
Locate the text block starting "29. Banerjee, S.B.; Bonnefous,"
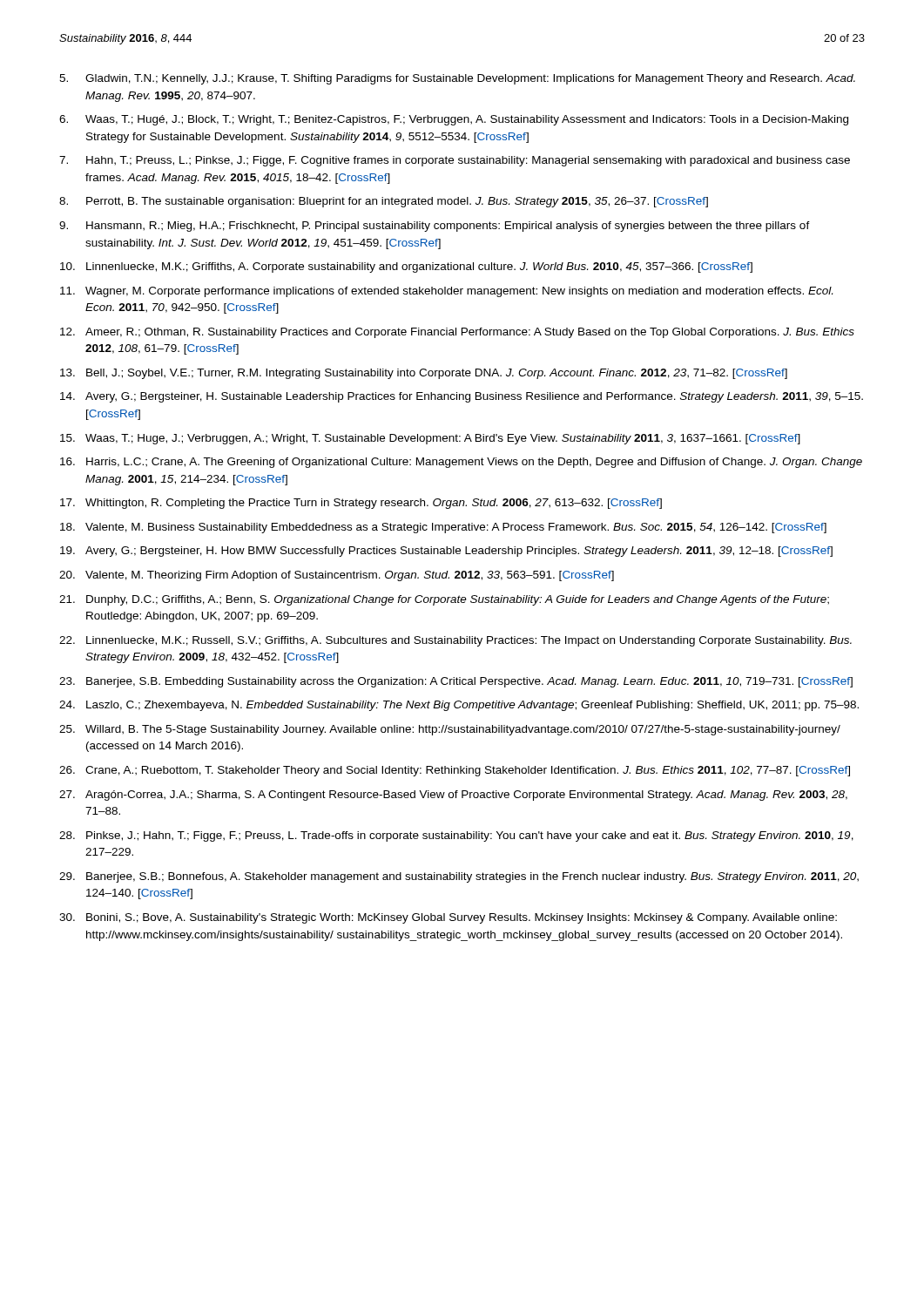462,885
